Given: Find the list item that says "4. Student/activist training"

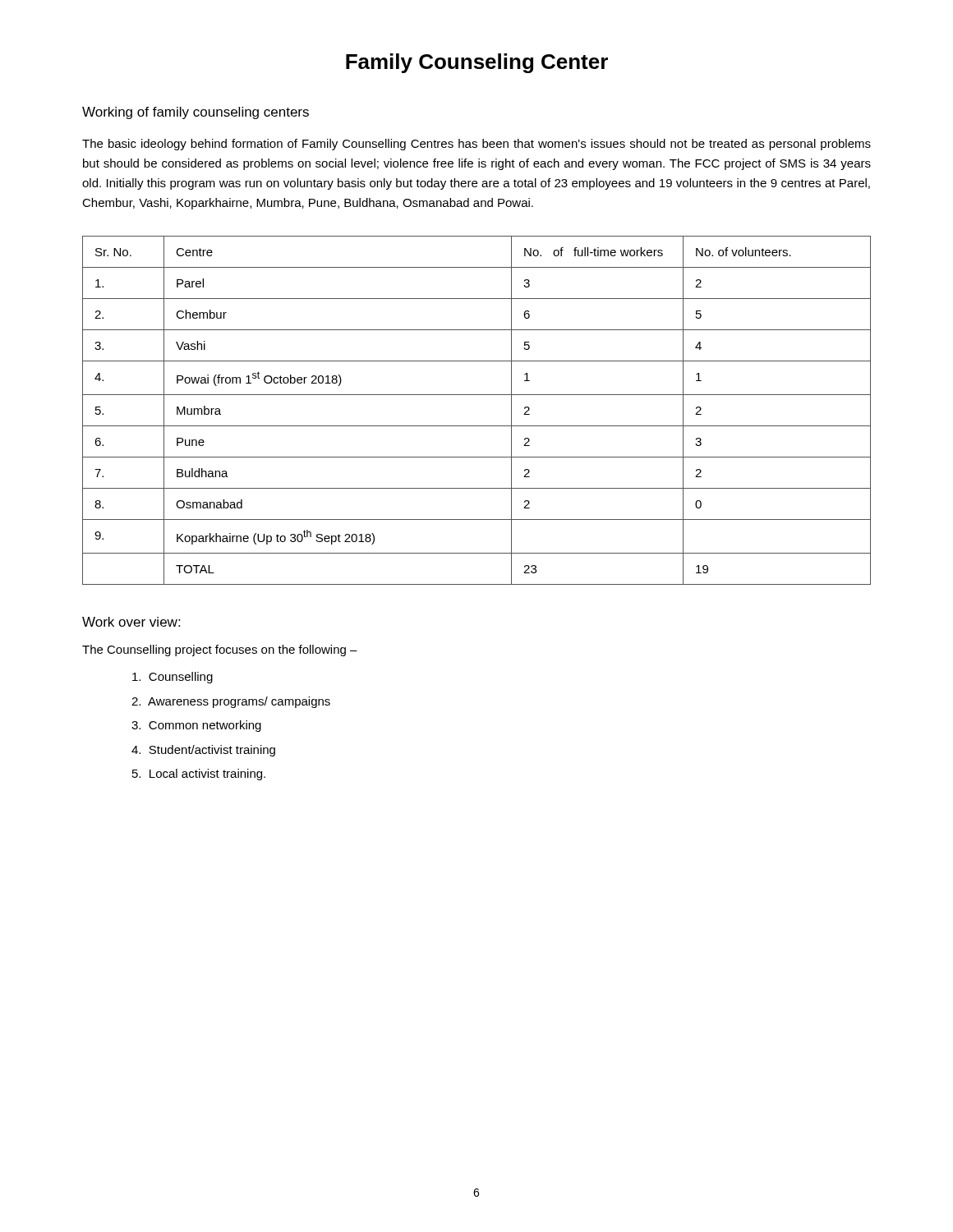Looking at the screenshot, I should coord(204,749).
